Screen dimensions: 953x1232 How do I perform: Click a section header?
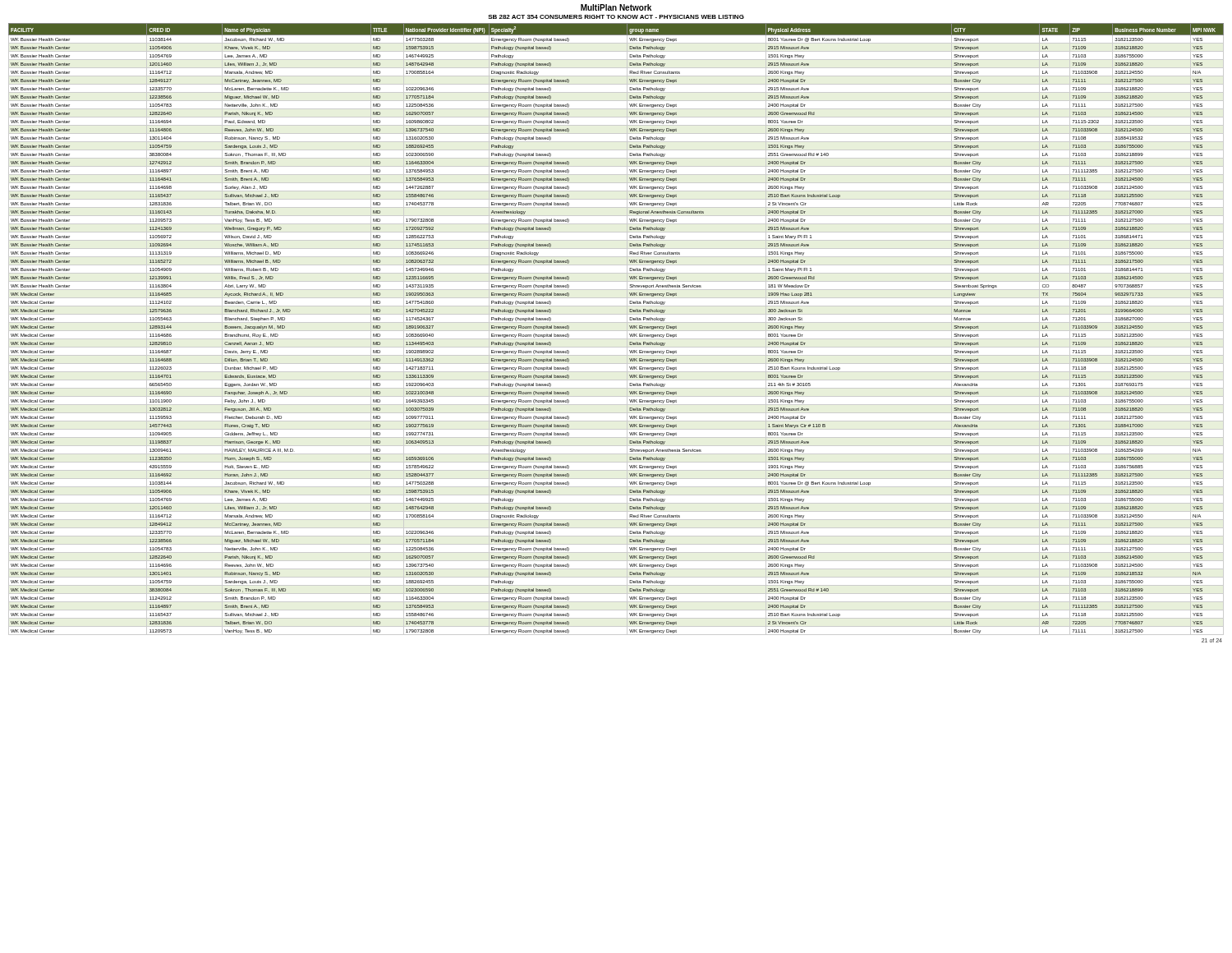click(616, 17)
